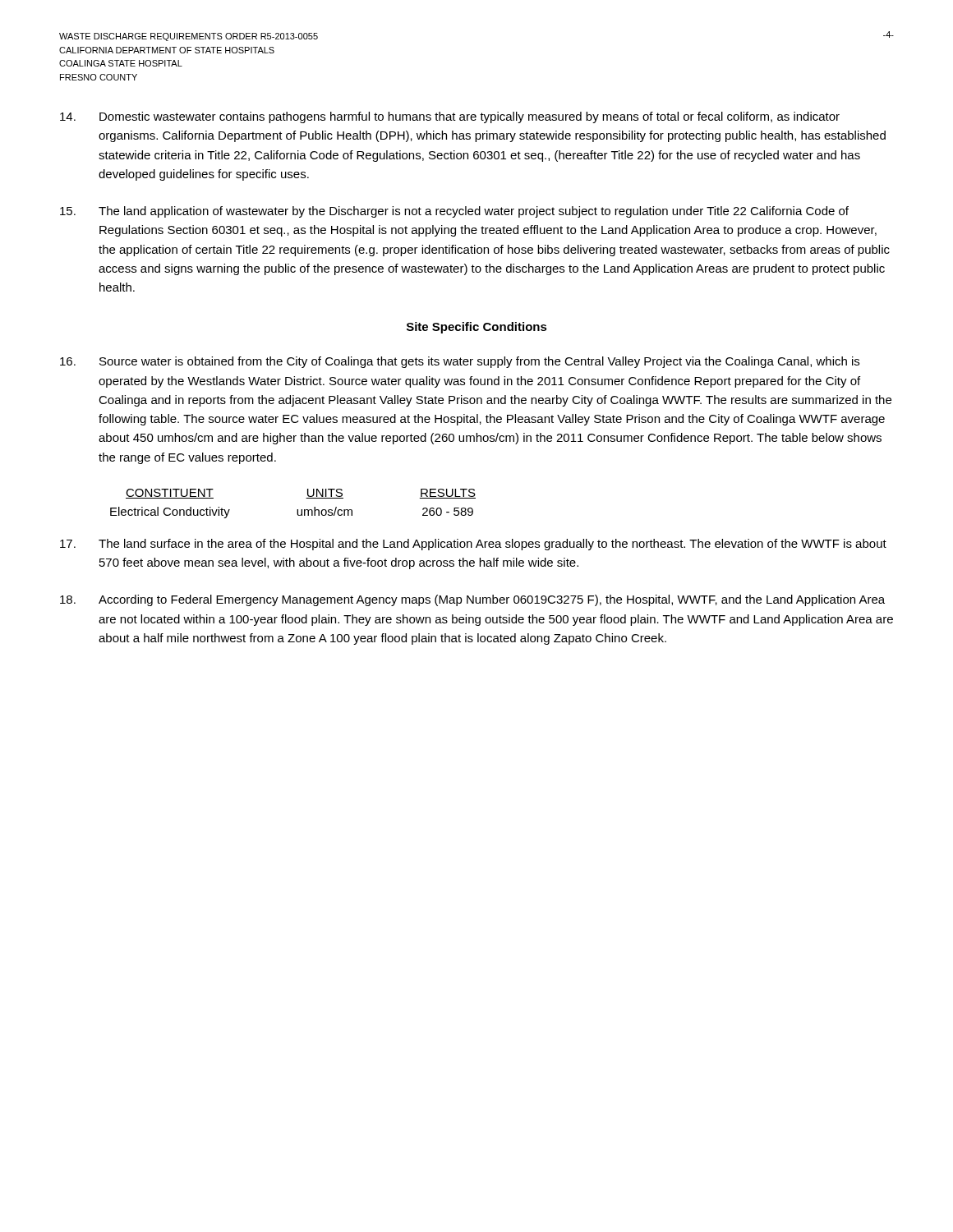This screenshot has width=953, height=1232.
Task: Where is the passage that starts "14. Domestic wastewater contains pathogens harmful"?
Action: [476, 145]
